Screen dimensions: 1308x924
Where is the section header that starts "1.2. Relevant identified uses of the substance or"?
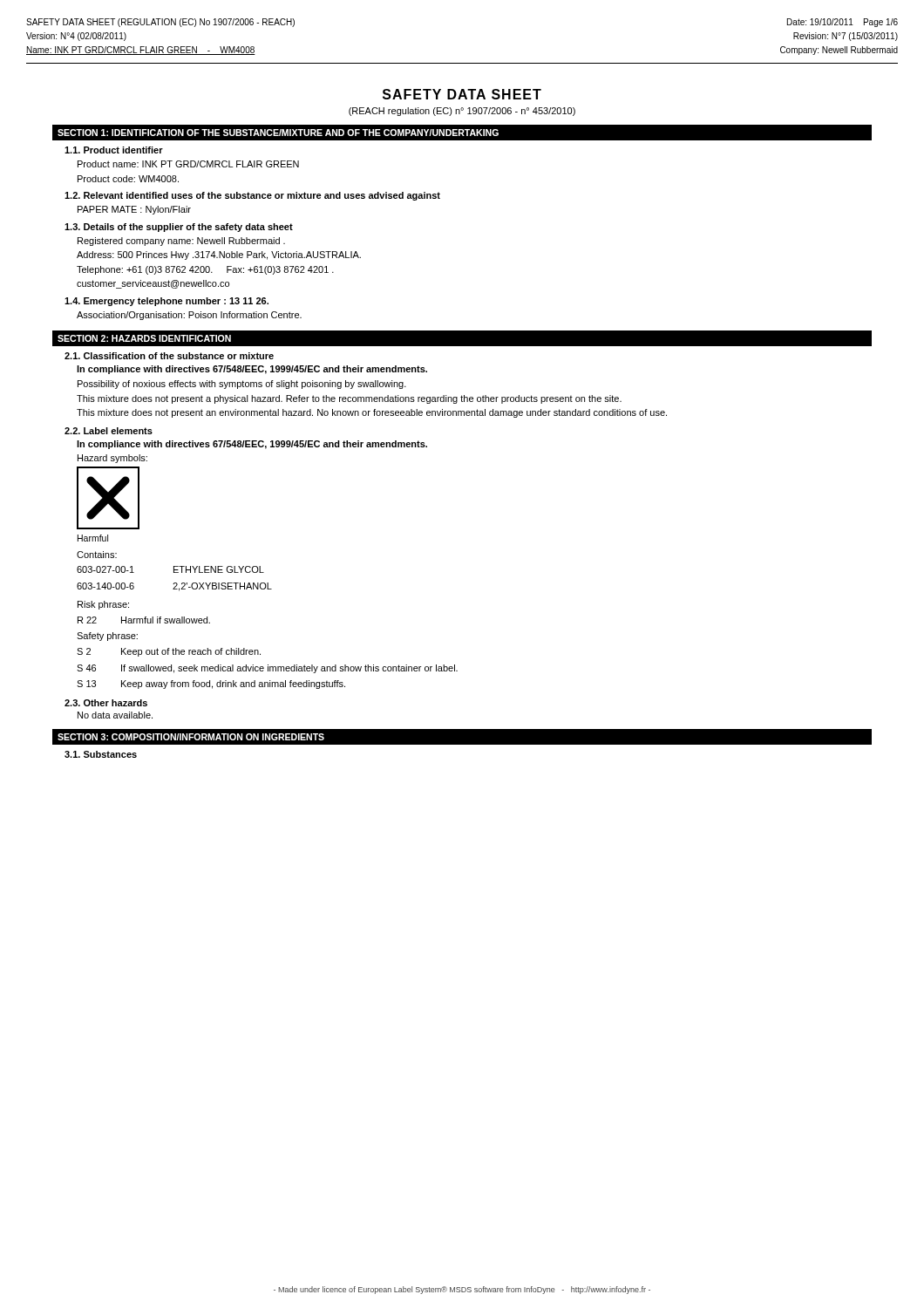[x=252, y=195]
